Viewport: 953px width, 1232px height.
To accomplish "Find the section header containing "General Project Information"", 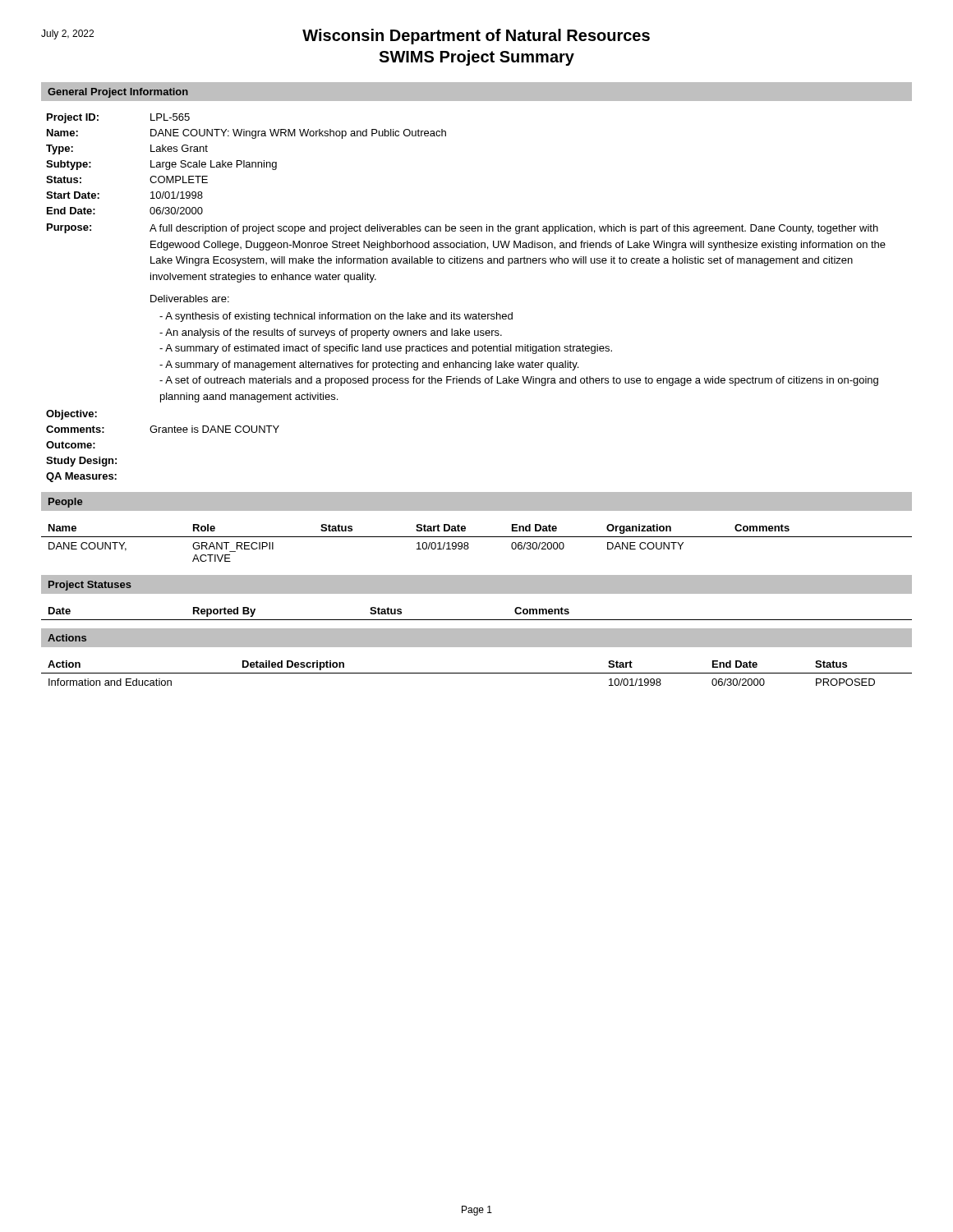I will coord(118,92).
